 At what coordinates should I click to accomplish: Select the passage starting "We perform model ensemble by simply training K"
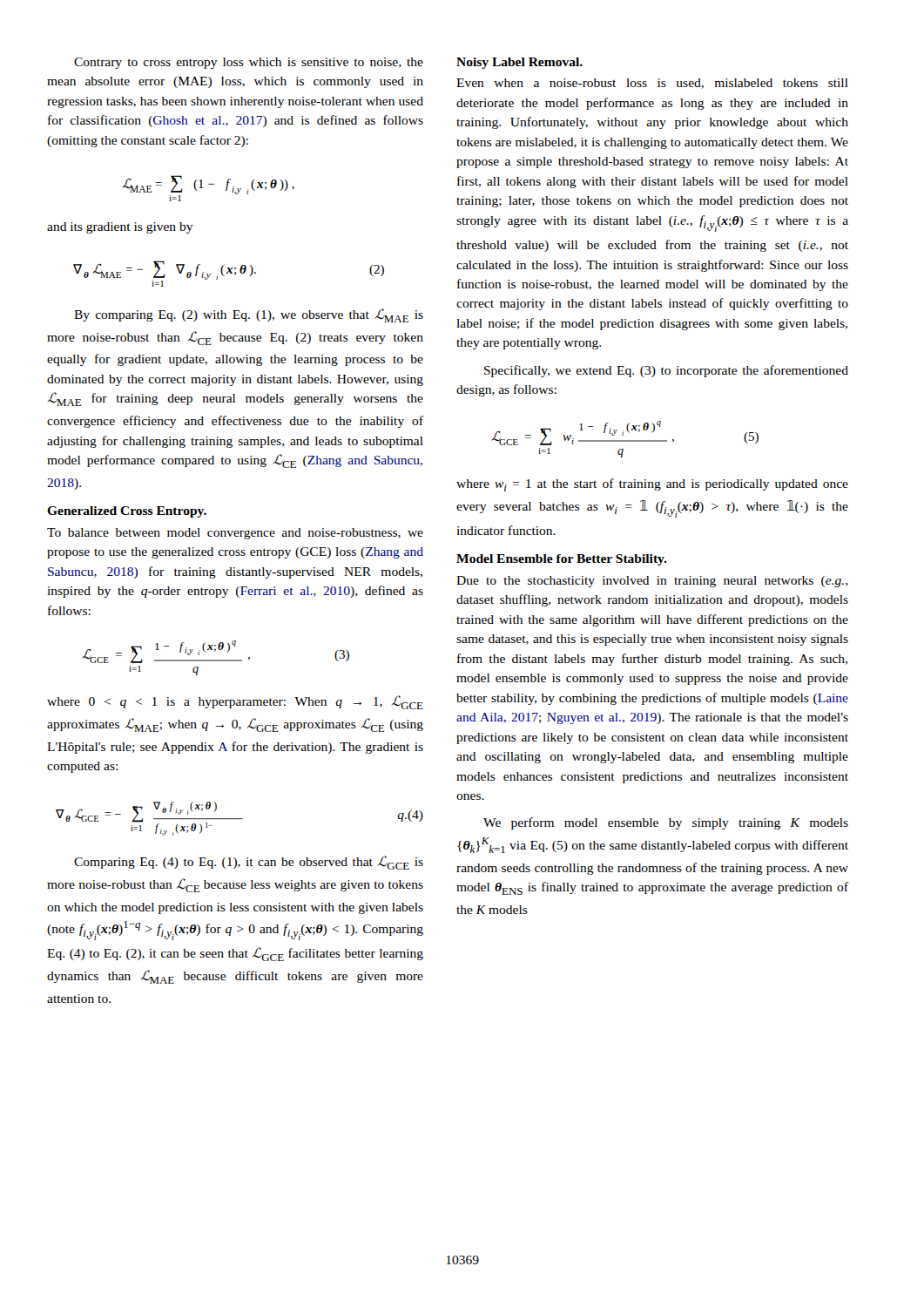652,867
